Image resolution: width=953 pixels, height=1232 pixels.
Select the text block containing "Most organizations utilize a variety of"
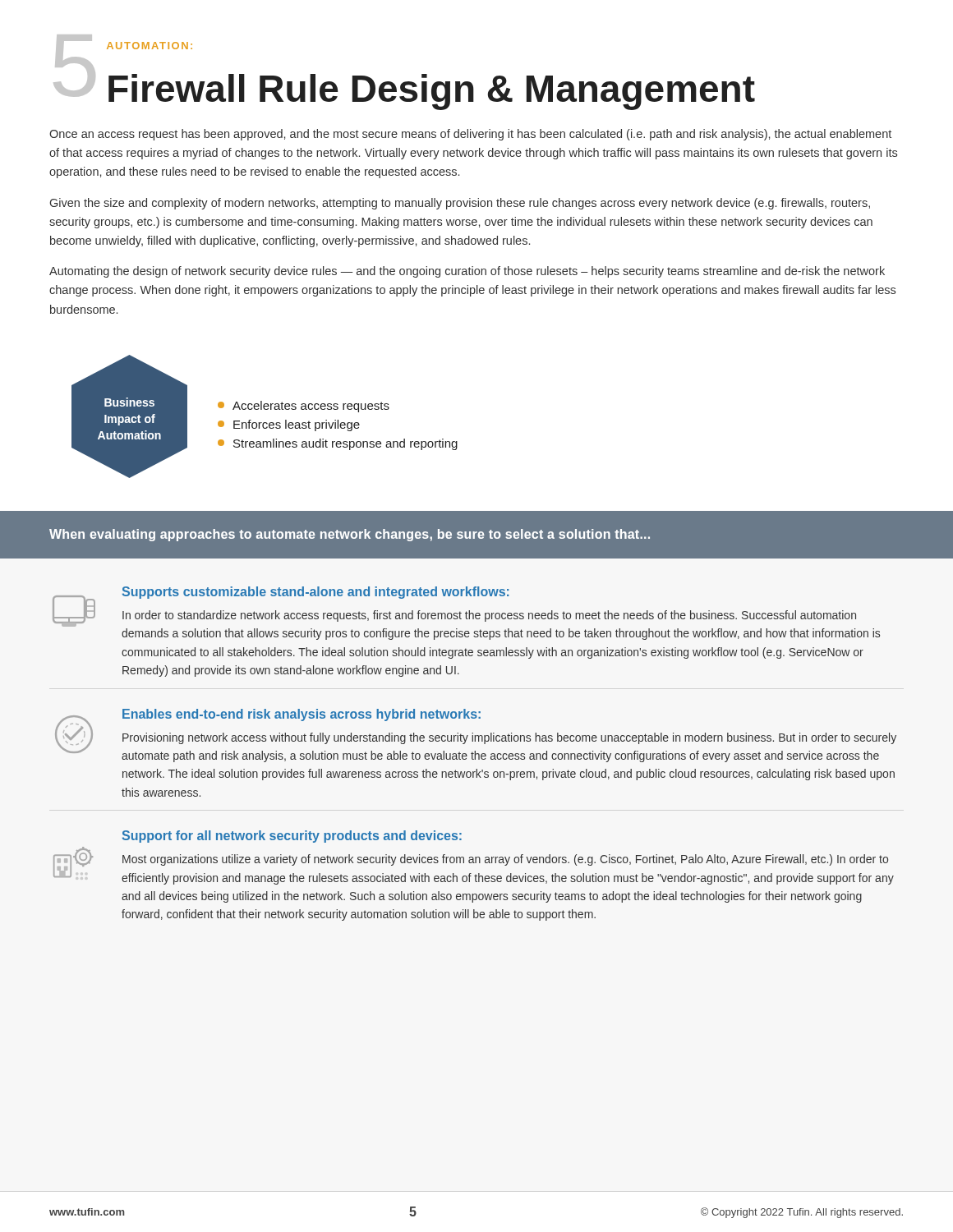click(508, 887)
